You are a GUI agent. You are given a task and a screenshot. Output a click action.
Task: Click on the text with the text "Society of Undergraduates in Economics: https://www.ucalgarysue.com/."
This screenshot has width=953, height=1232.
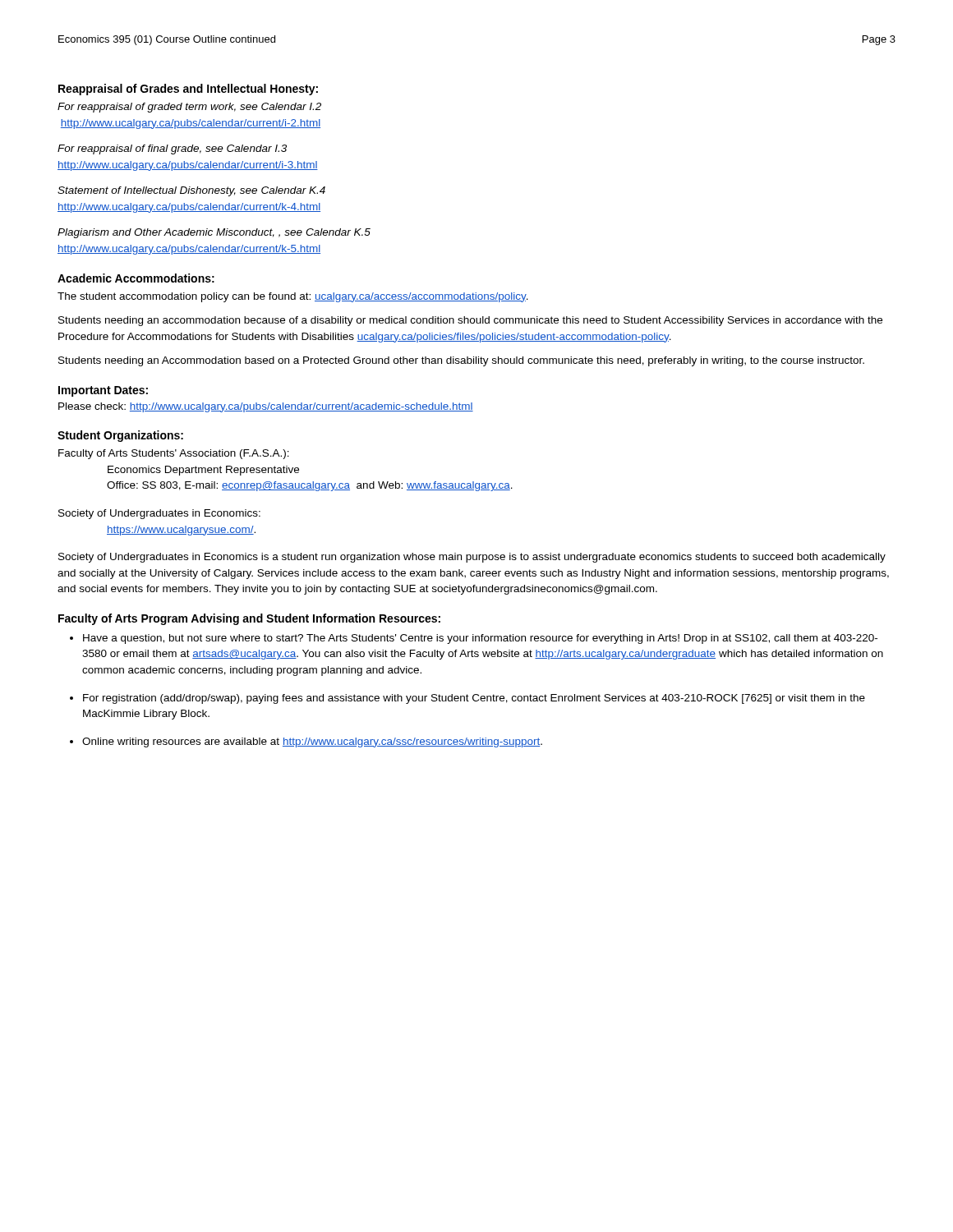coord(159,514)
